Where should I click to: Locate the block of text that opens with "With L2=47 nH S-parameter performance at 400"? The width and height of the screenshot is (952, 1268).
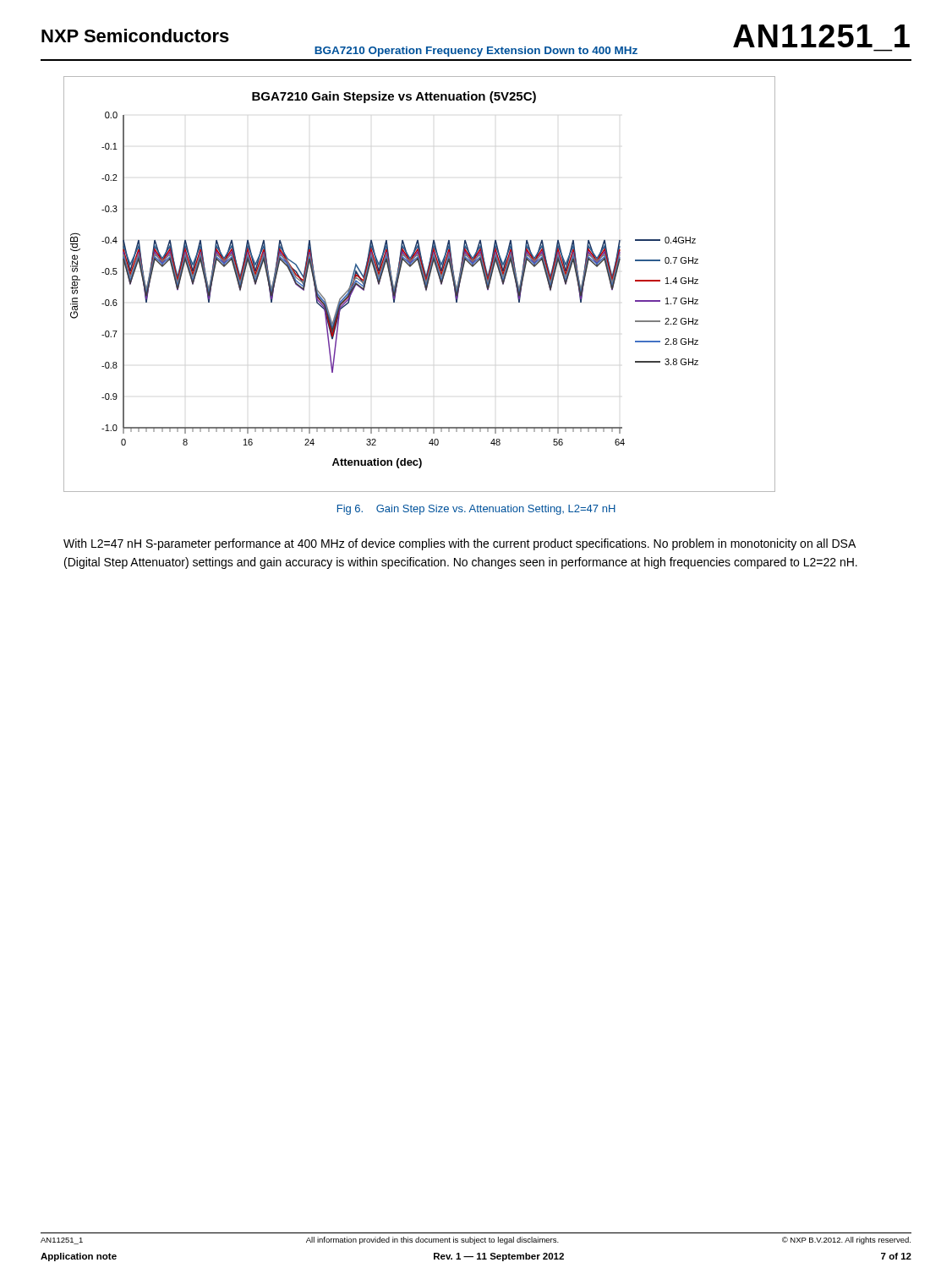tap(461, 553)
